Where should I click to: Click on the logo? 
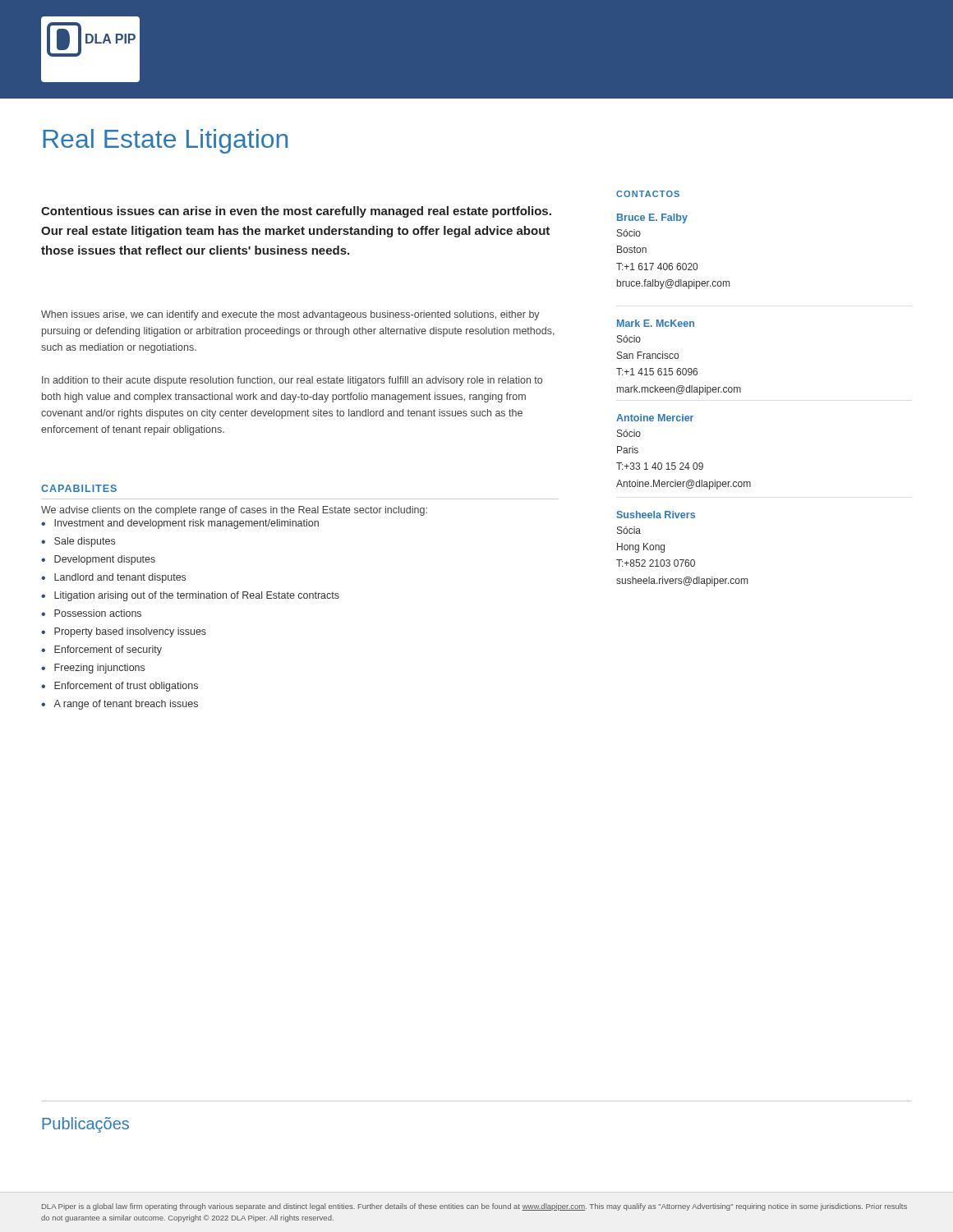pyautogui.click(x=476, y=49)
